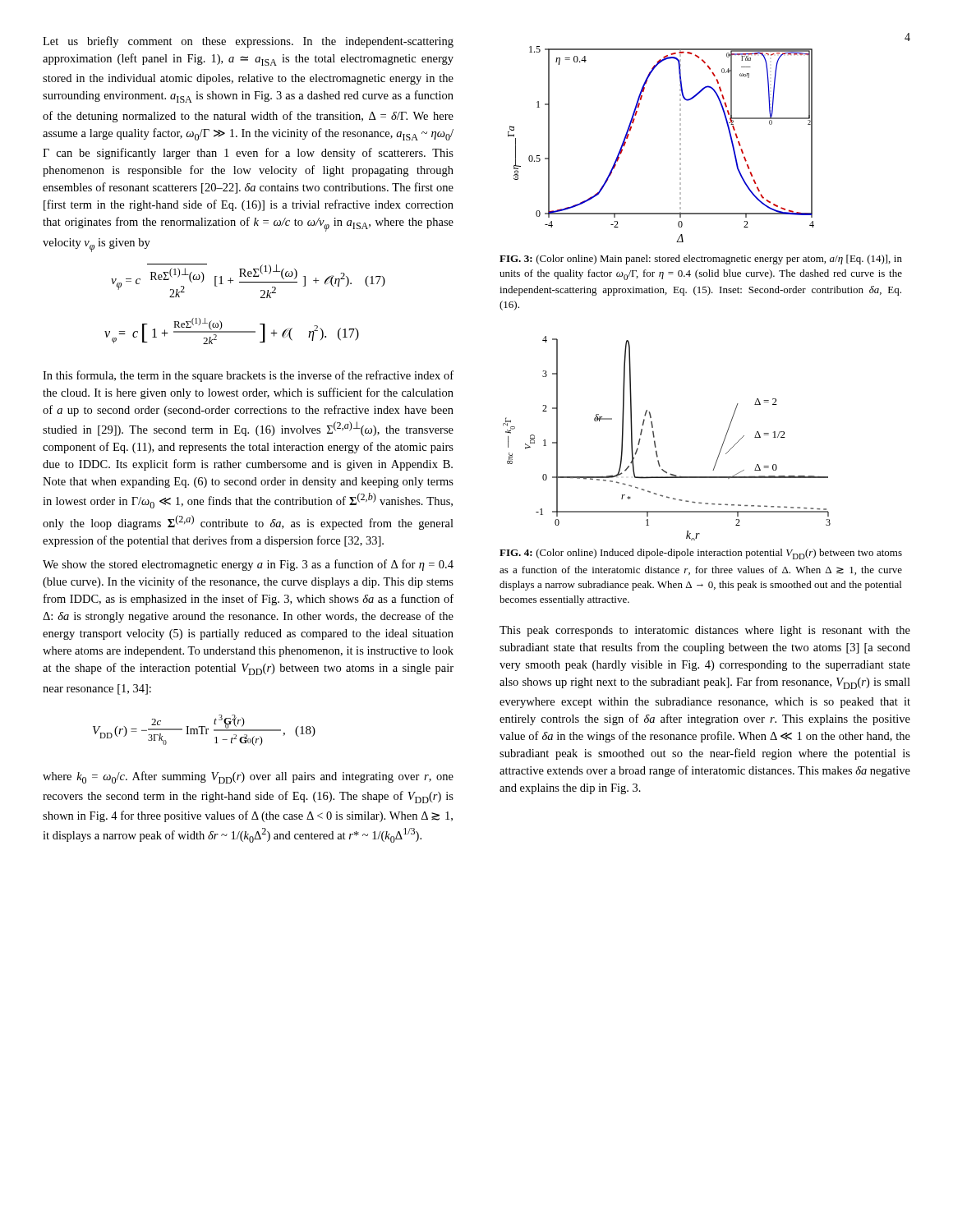Locate the caption that says "FIG. 3: (Color online) Main panel: stored electromagnetic"
The width and height of the screenshot is (953, 1232).
point(701,282)
